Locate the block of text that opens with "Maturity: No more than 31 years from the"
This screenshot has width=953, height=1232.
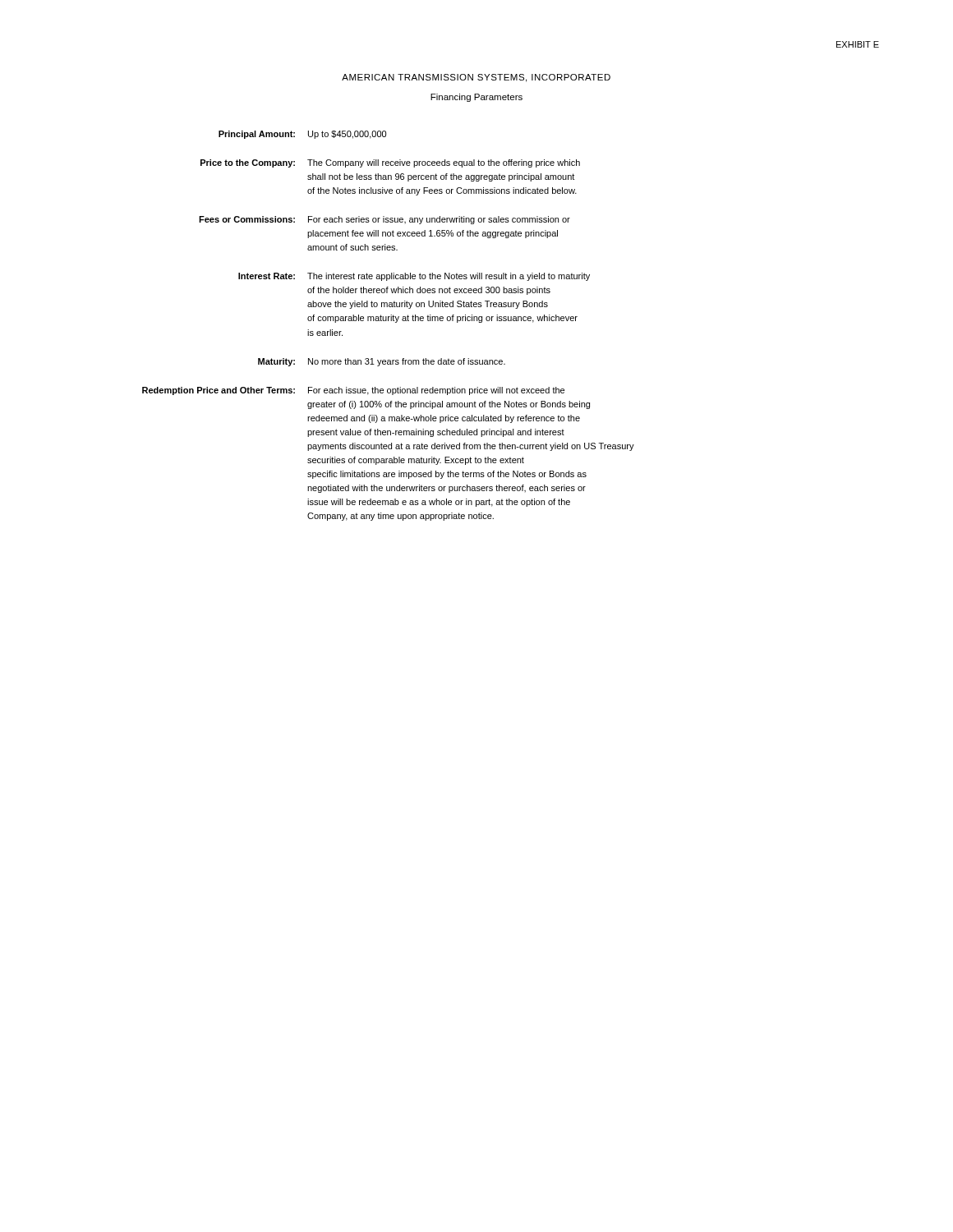tap(476, 361)
